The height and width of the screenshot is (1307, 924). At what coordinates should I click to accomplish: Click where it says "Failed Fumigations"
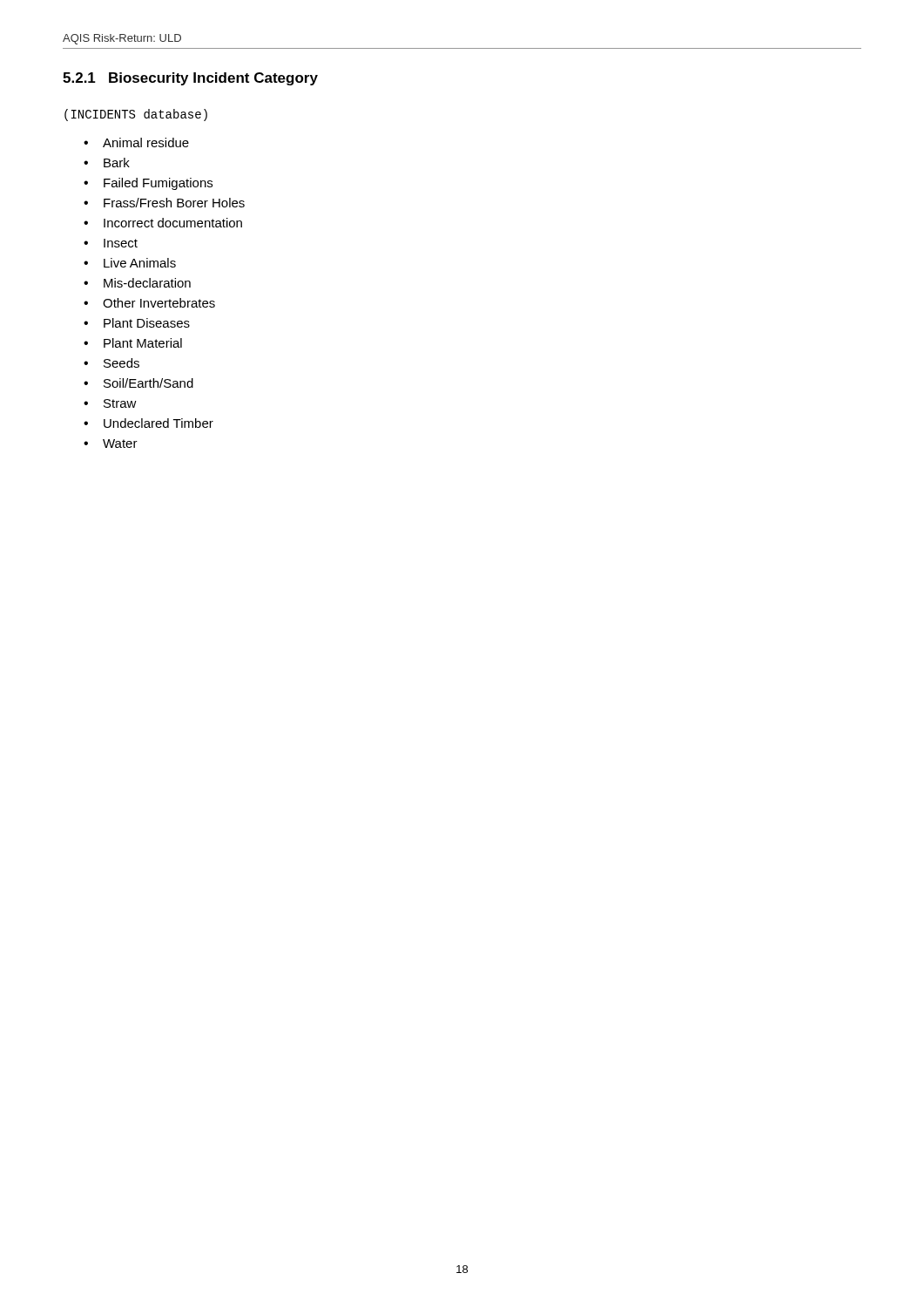click(158, 183)
